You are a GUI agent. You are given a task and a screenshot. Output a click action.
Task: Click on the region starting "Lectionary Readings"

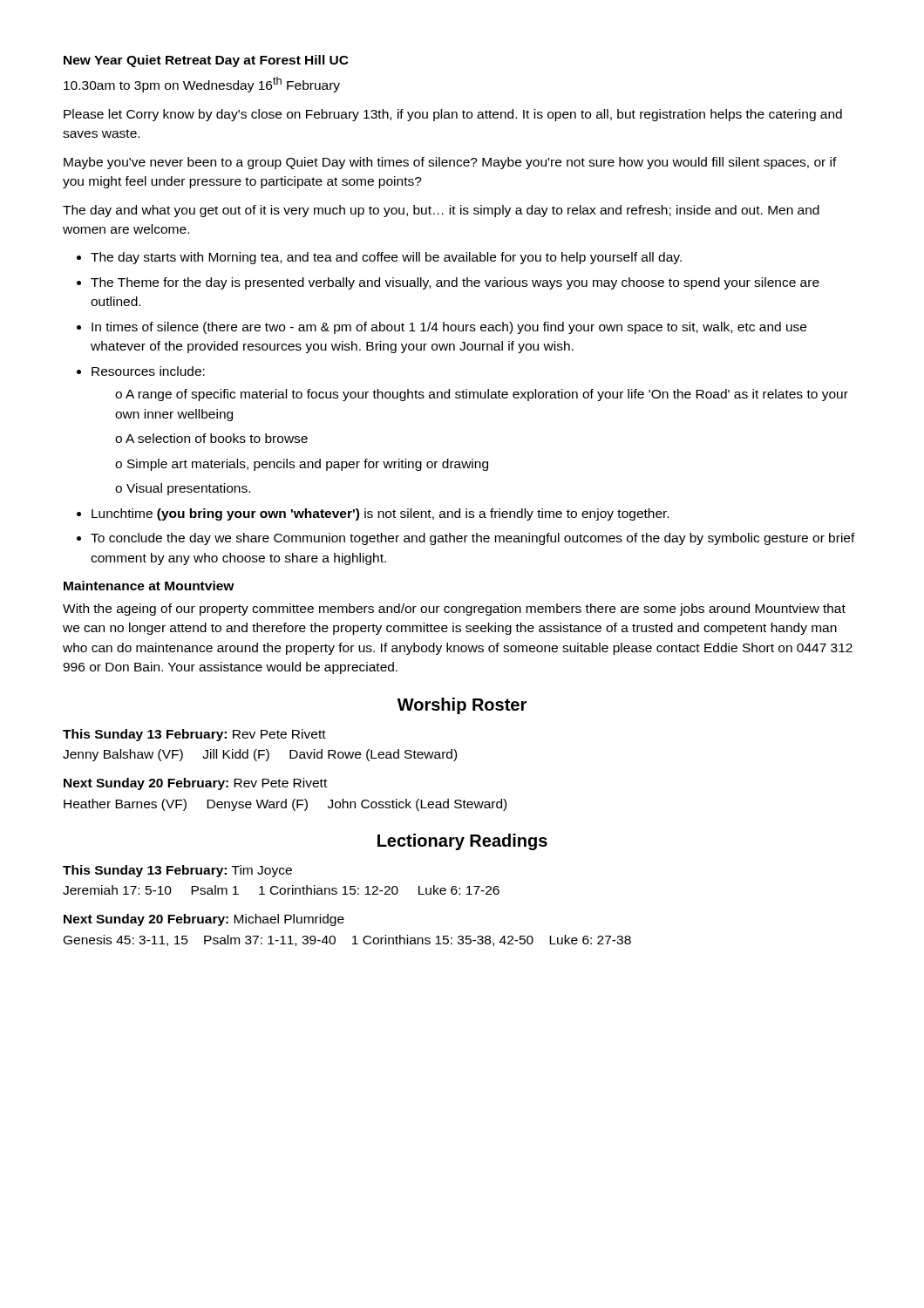(x=462, y=840)
